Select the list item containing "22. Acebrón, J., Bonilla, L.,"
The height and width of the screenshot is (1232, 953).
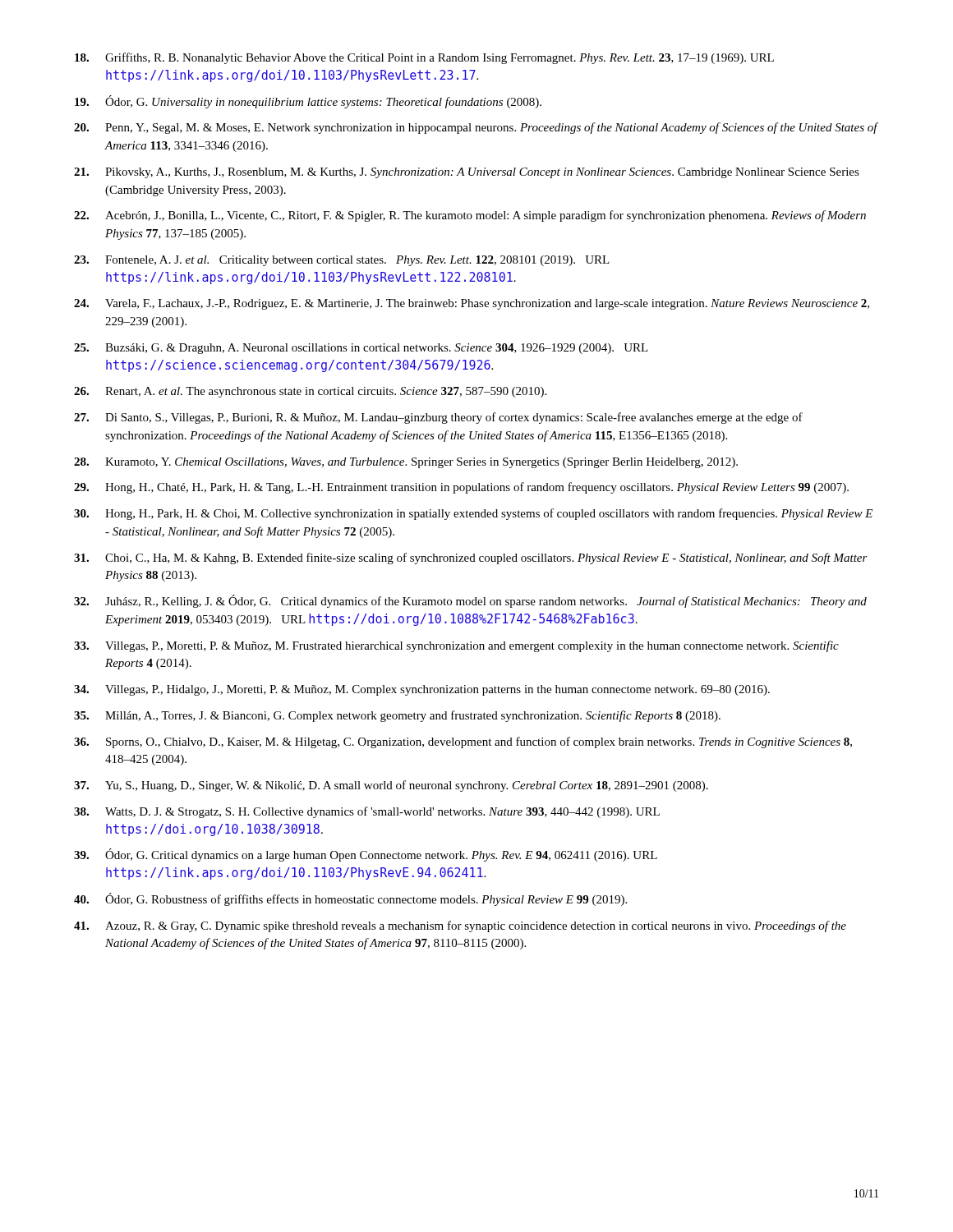(476, 225)
